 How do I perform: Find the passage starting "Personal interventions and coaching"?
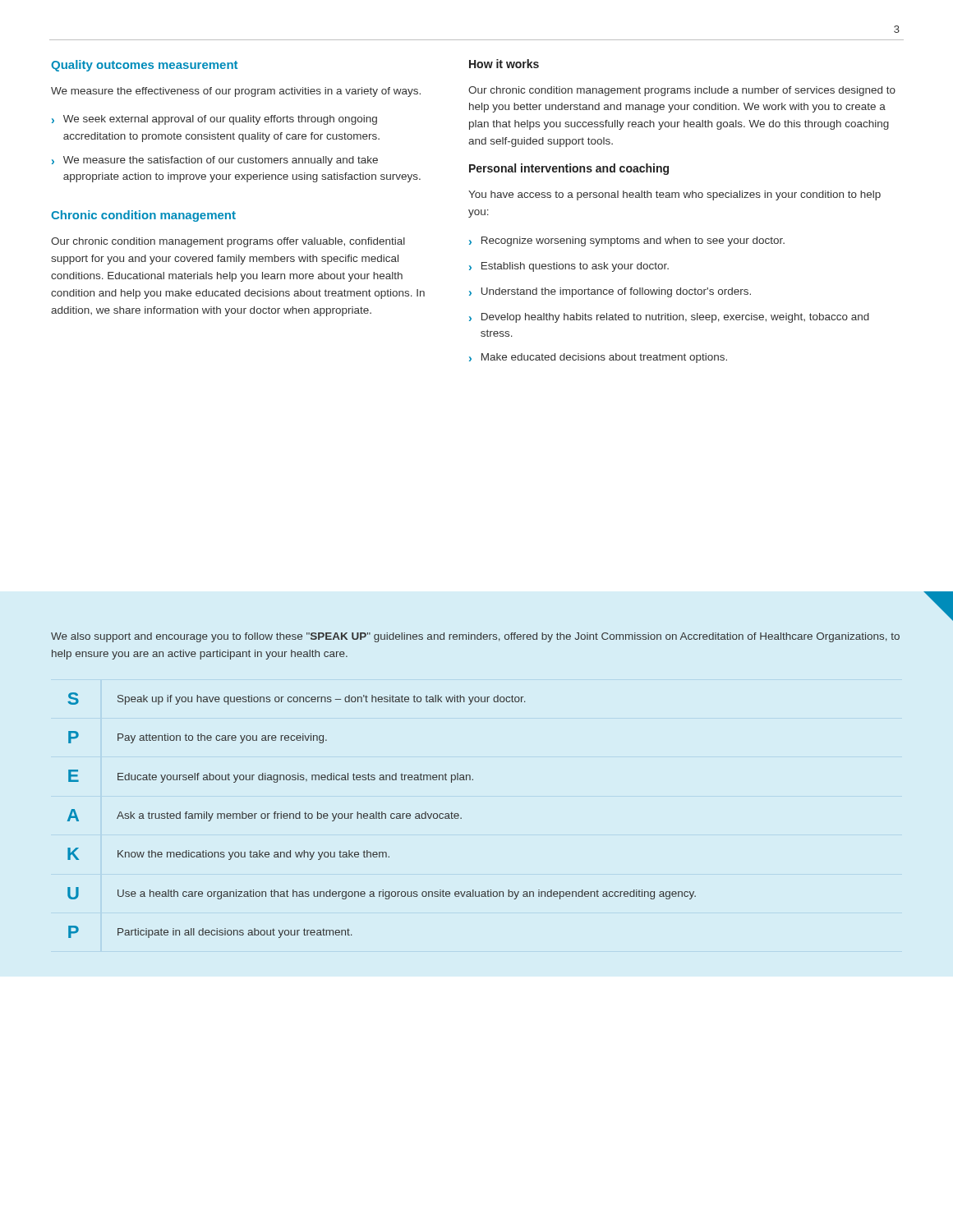point(569,169)
